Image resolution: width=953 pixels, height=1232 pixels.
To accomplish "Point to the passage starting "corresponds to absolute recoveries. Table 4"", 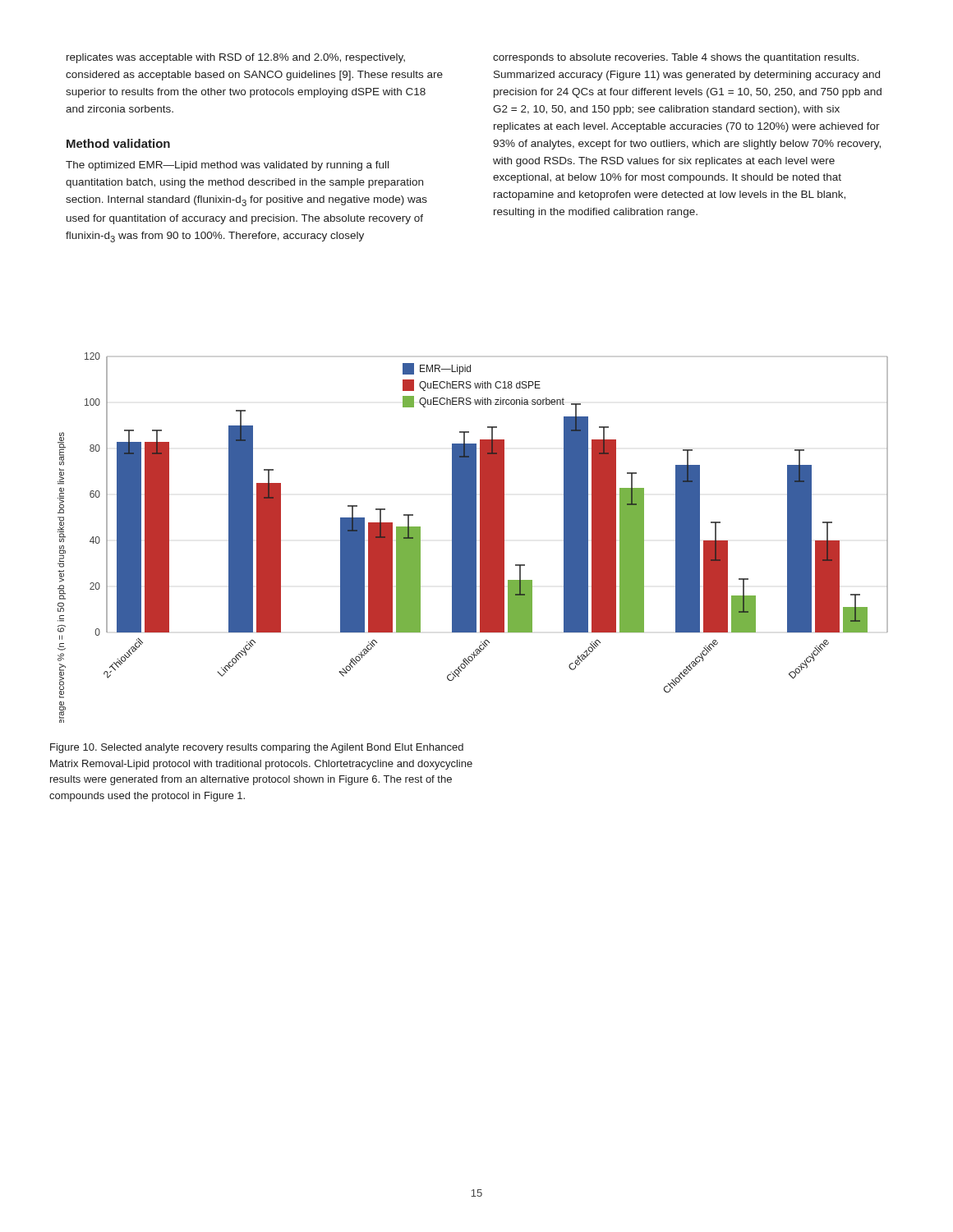I will (x=687, y=134).
